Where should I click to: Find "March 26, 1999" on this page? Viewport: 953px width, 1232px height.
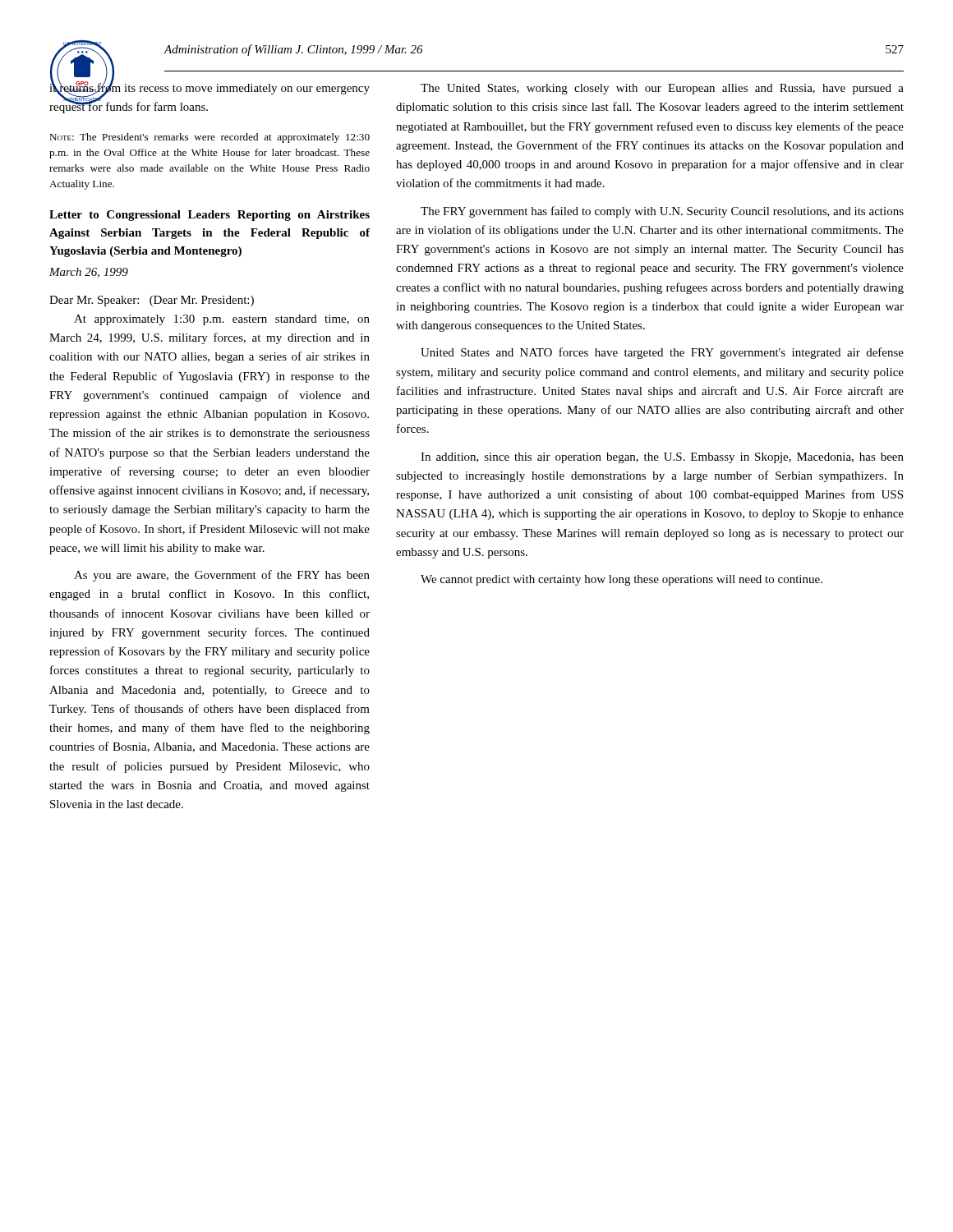click(89, 273)
